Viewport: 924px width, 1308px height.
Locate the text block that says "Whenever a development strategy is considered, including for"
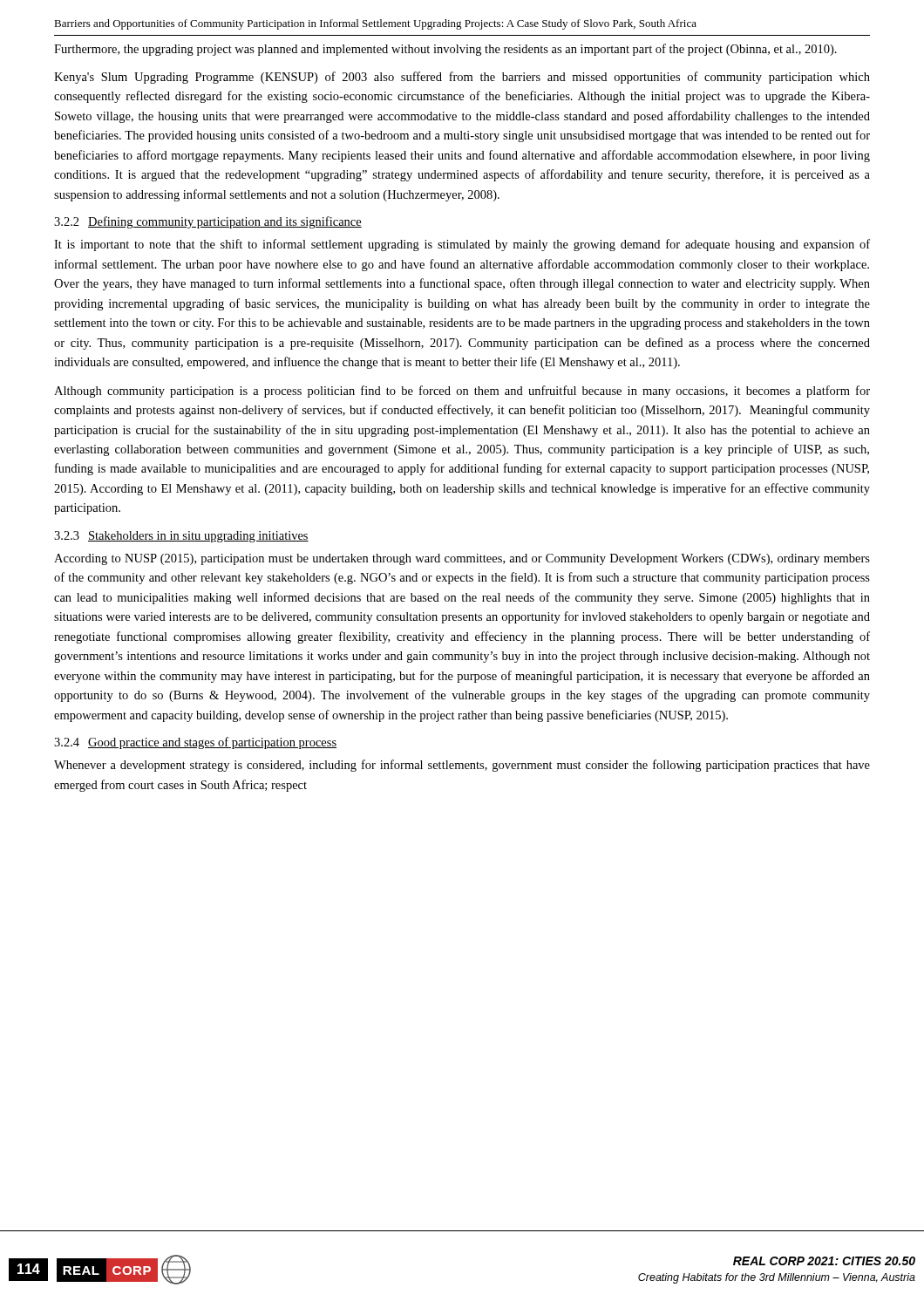click(x=462, y=775)
